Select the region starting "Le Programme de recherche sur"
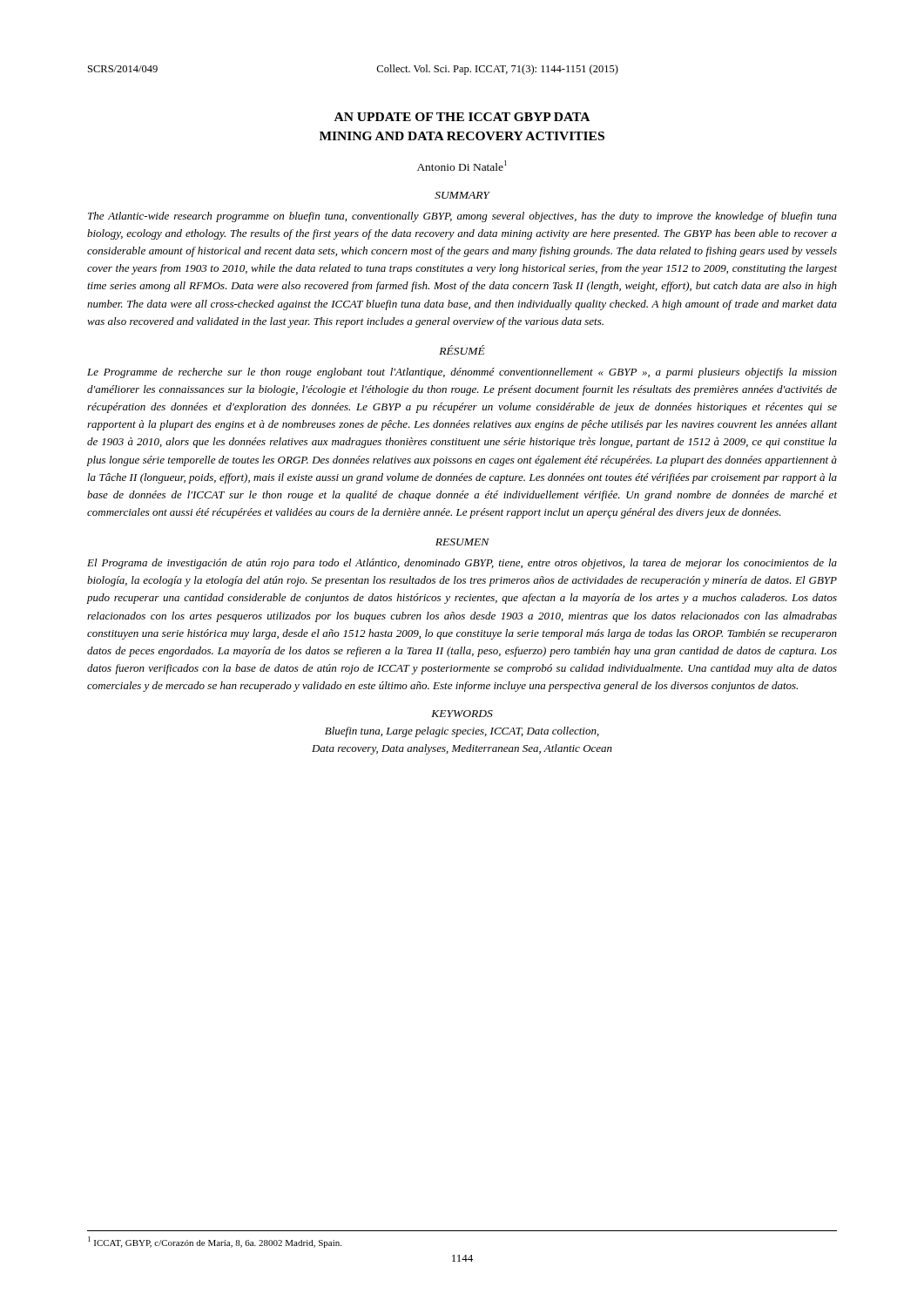 coord(462,442)
